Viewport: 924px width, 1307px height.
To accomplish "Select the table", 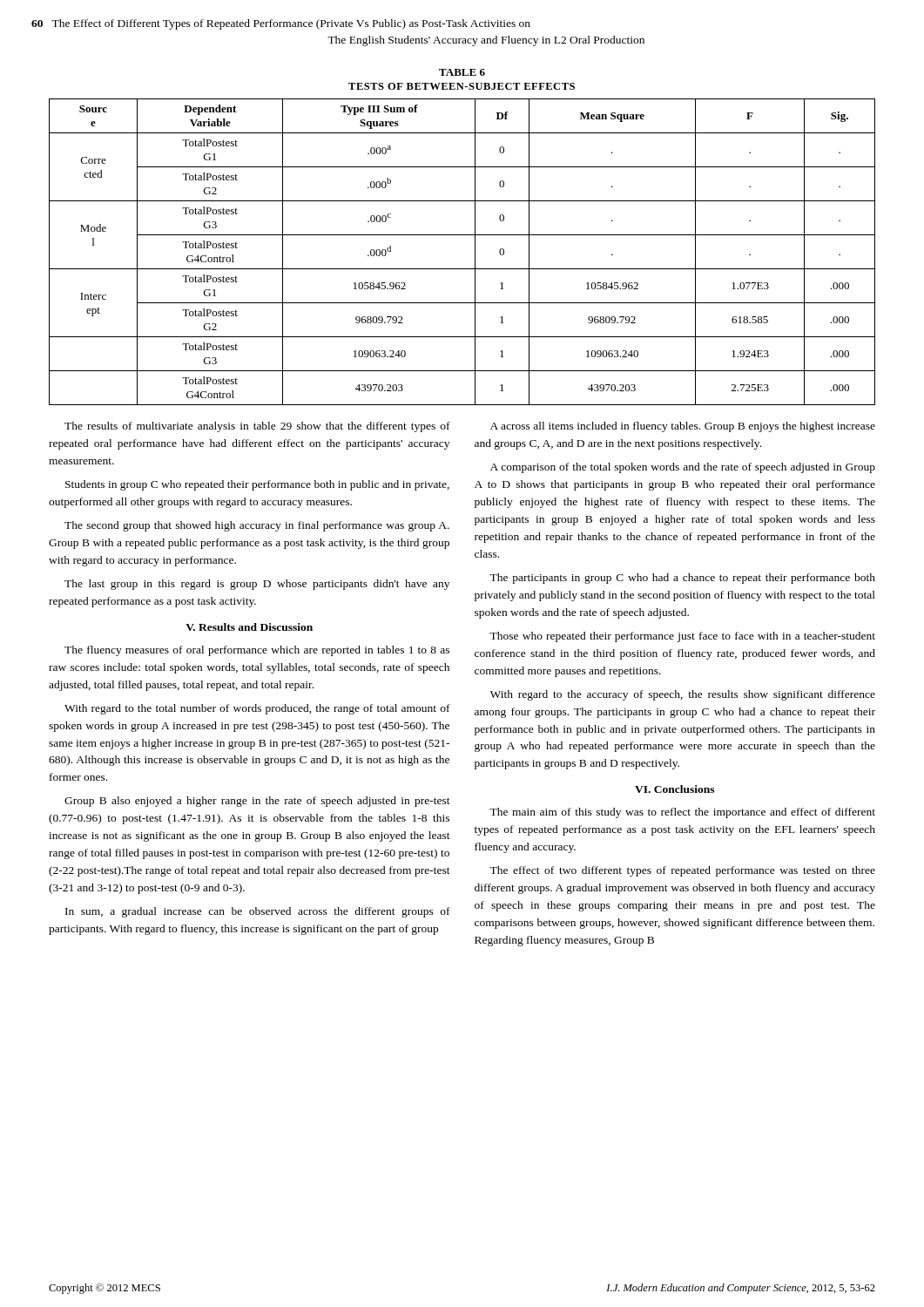I will pyautogui.click(x=462, y=252).
